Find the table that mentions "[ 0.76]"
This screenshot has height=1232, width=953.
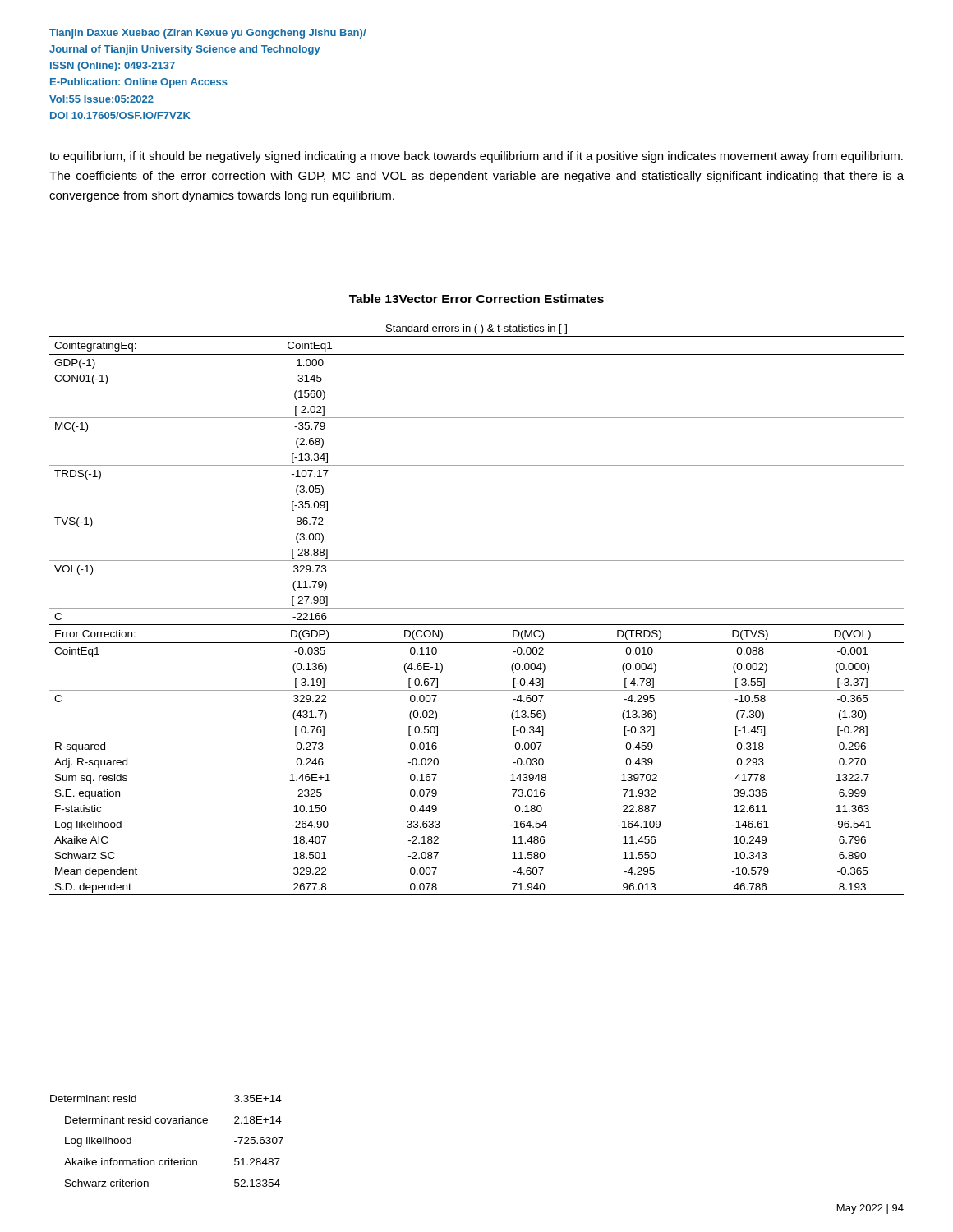[476, 608]
